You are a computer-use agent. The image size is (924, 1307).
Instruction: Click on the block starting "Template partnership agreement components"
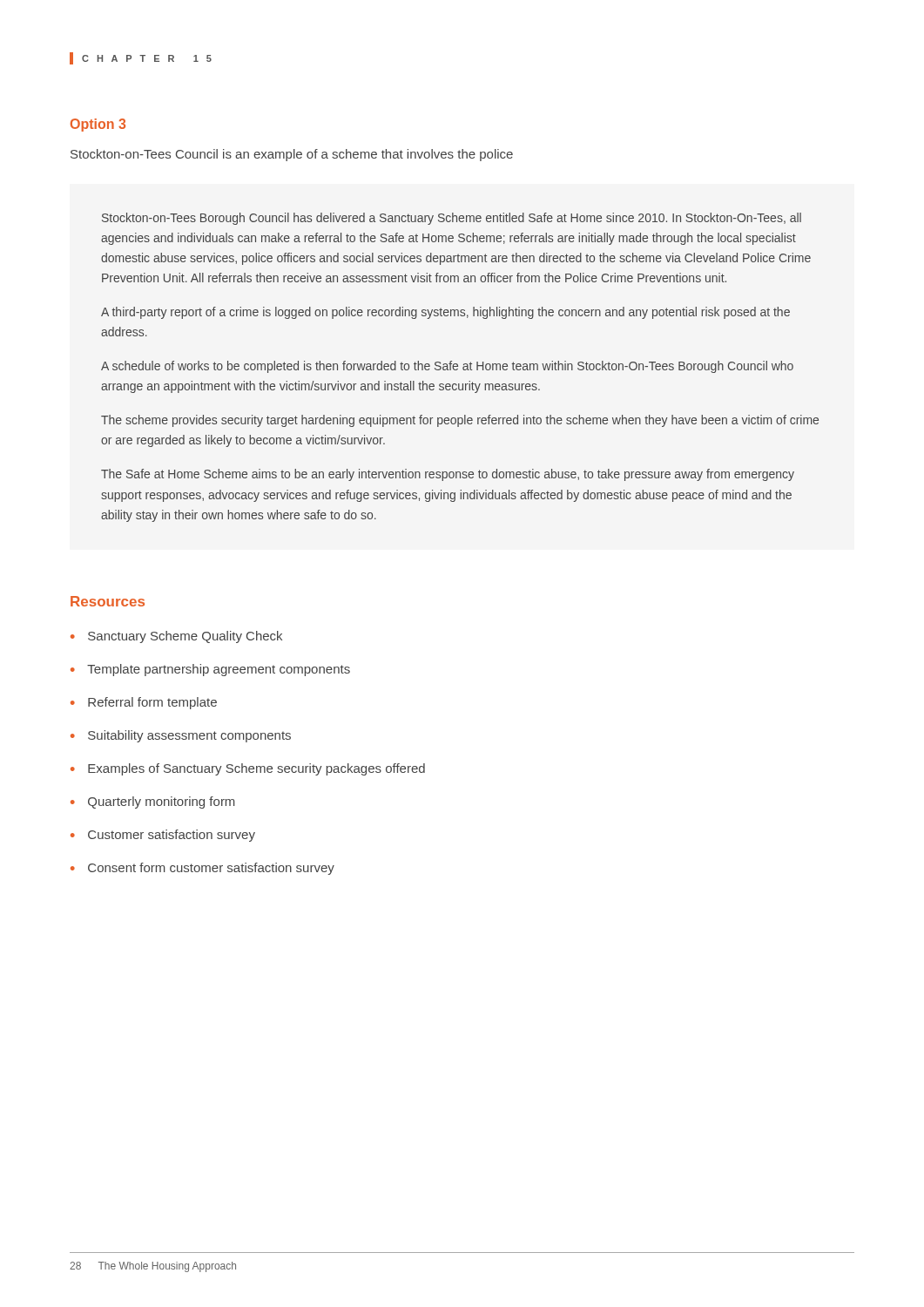[x=219, y=668]
